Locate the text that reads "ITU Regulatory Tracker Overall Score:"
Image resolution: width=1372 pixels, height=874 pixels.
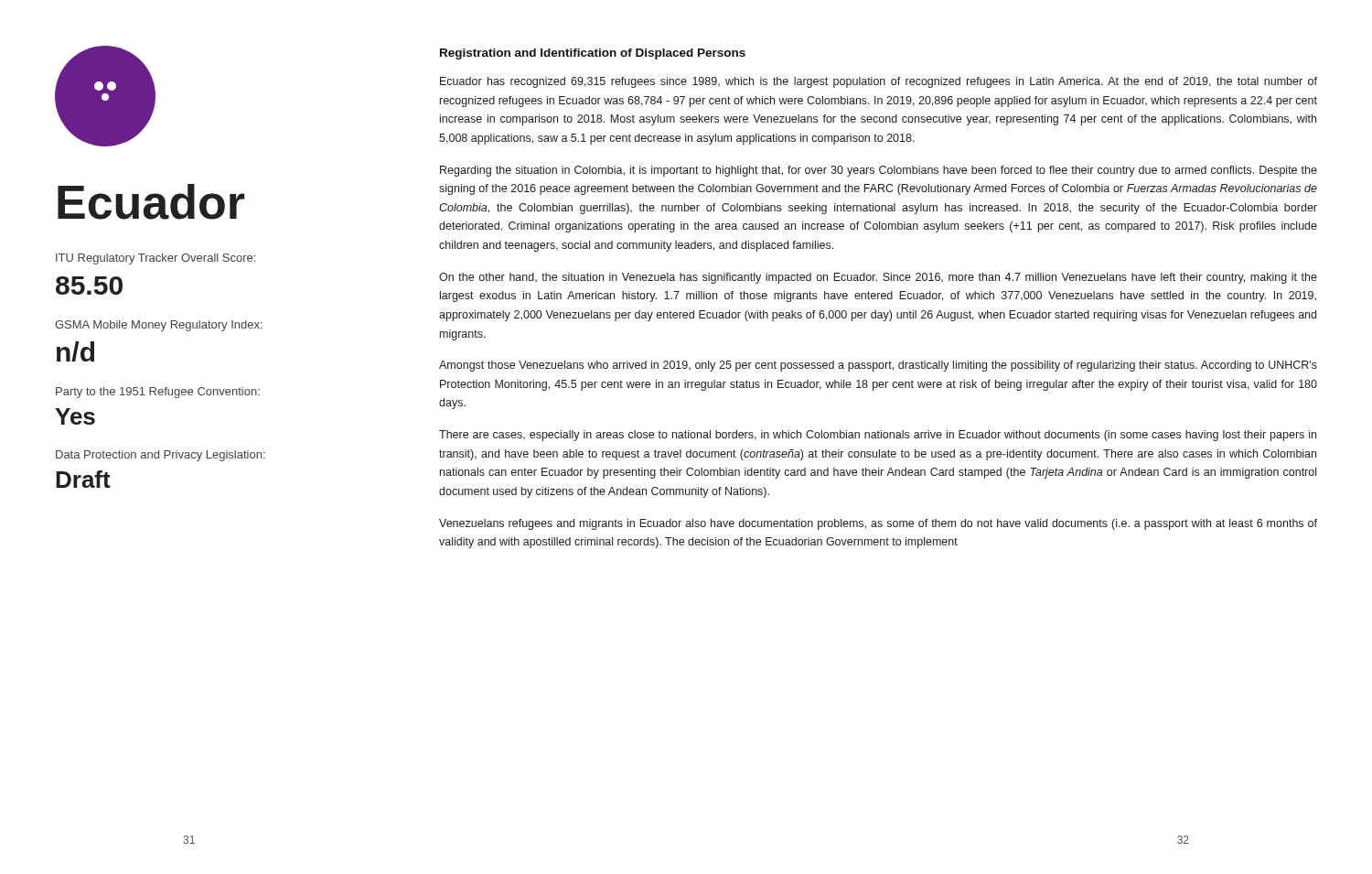[x=156, y=257]
